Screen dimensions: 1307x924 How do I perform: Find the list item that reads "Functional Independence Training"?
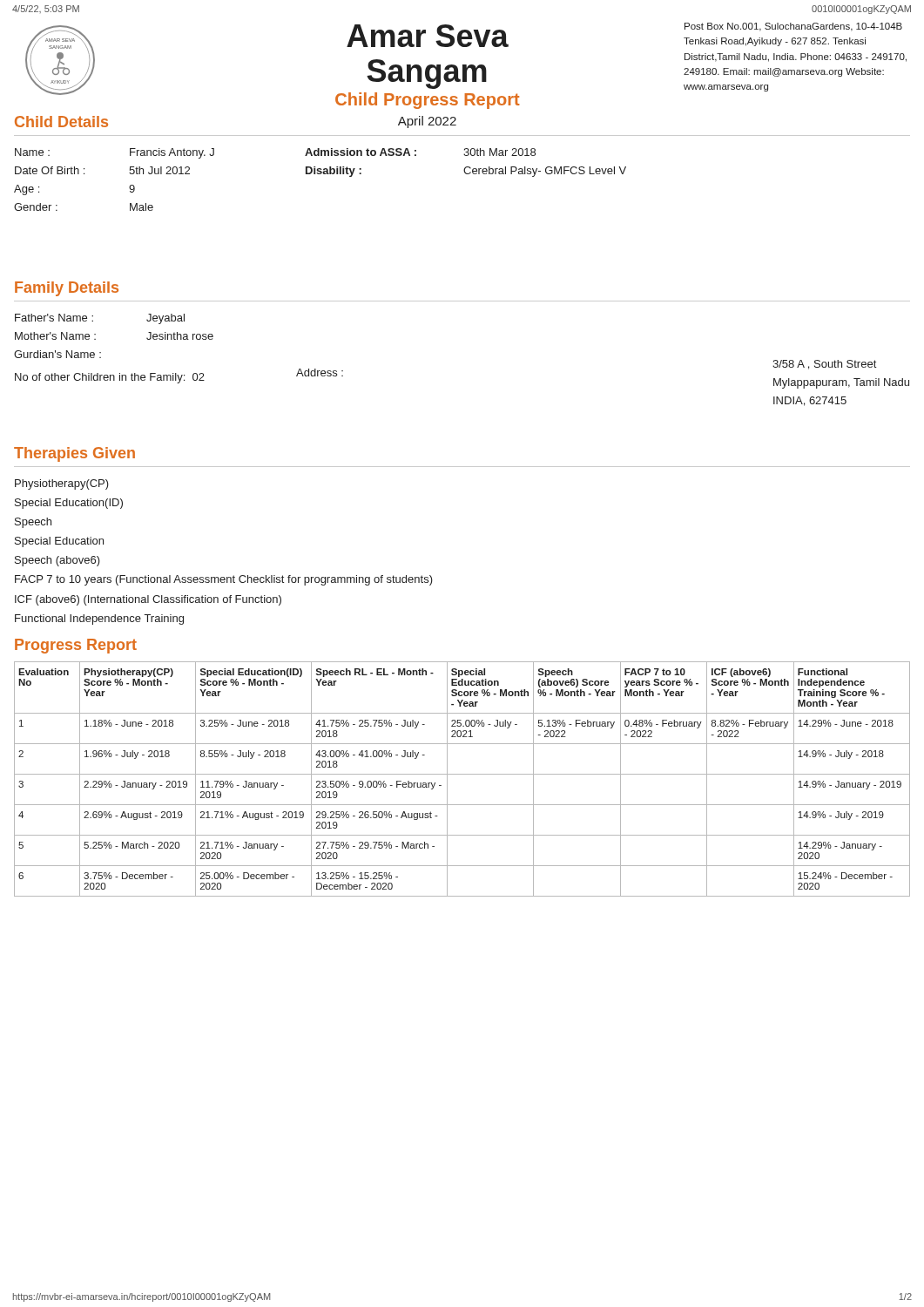click(99, 618)
